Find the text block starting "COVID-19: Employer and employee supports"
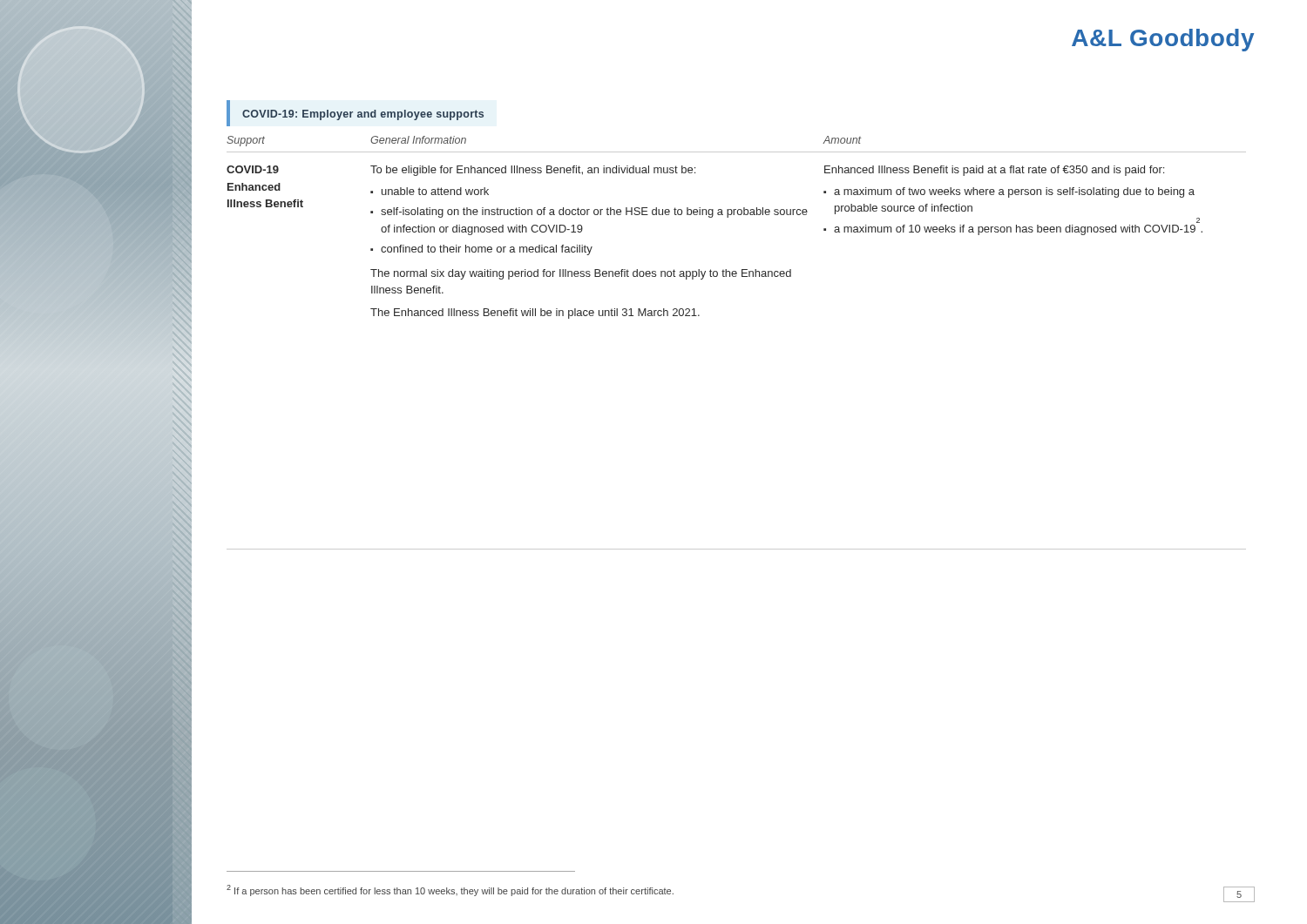Screen dimensions: 924x1307 (x=363, y=114)
